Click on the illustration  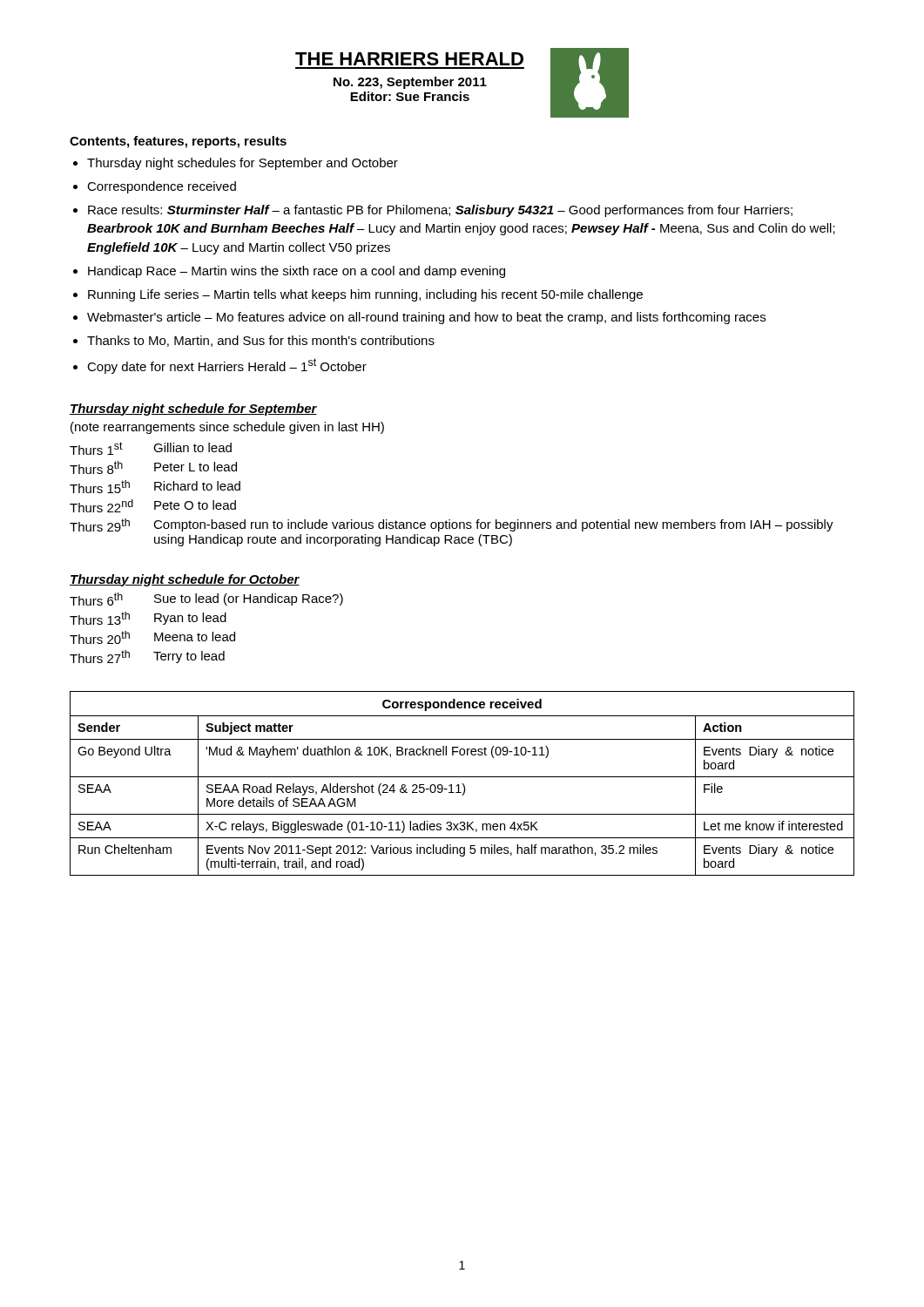click(590, 83)
